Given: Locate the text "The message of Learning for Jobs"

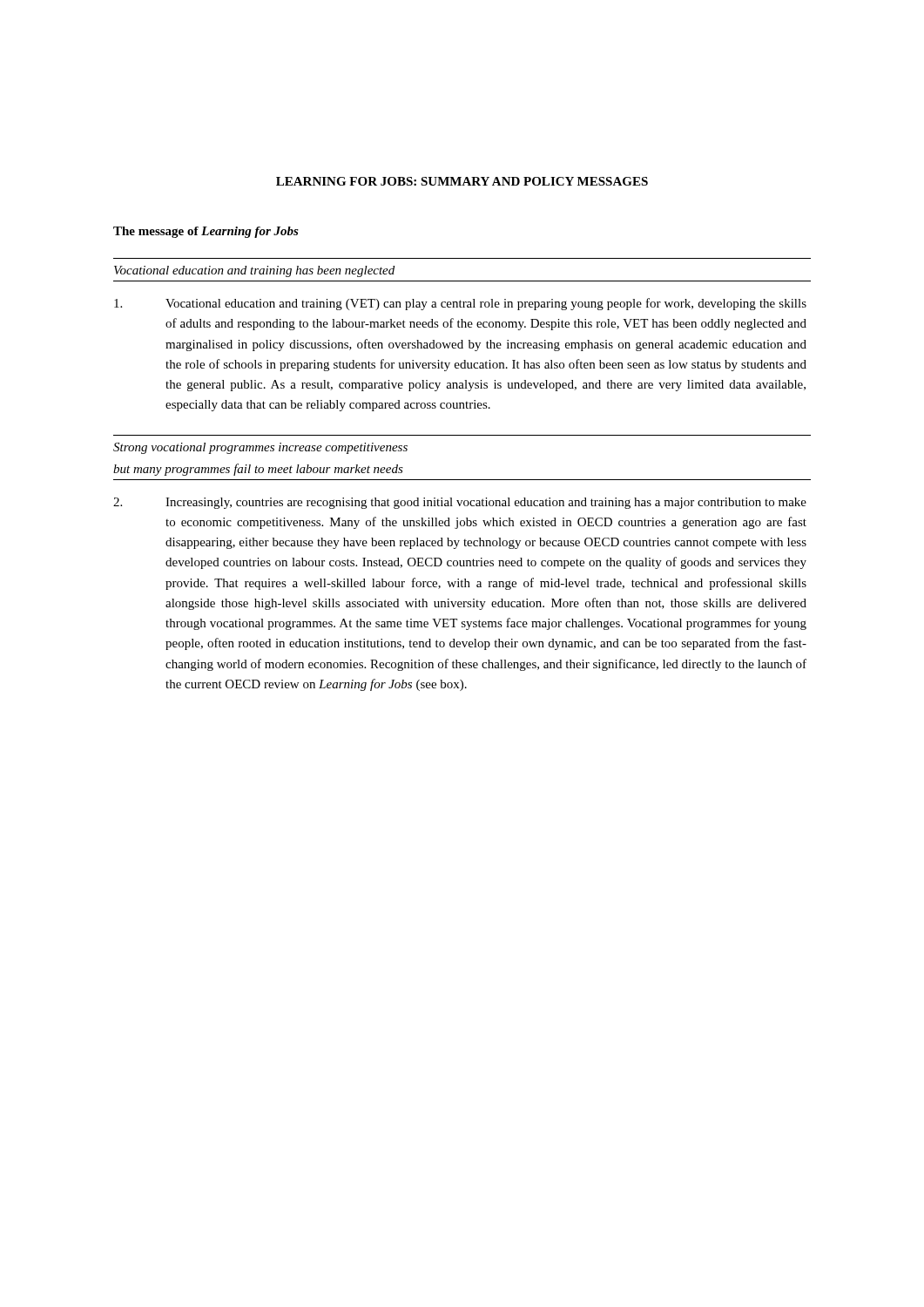Looking at the screenshot, I should 206,232.
